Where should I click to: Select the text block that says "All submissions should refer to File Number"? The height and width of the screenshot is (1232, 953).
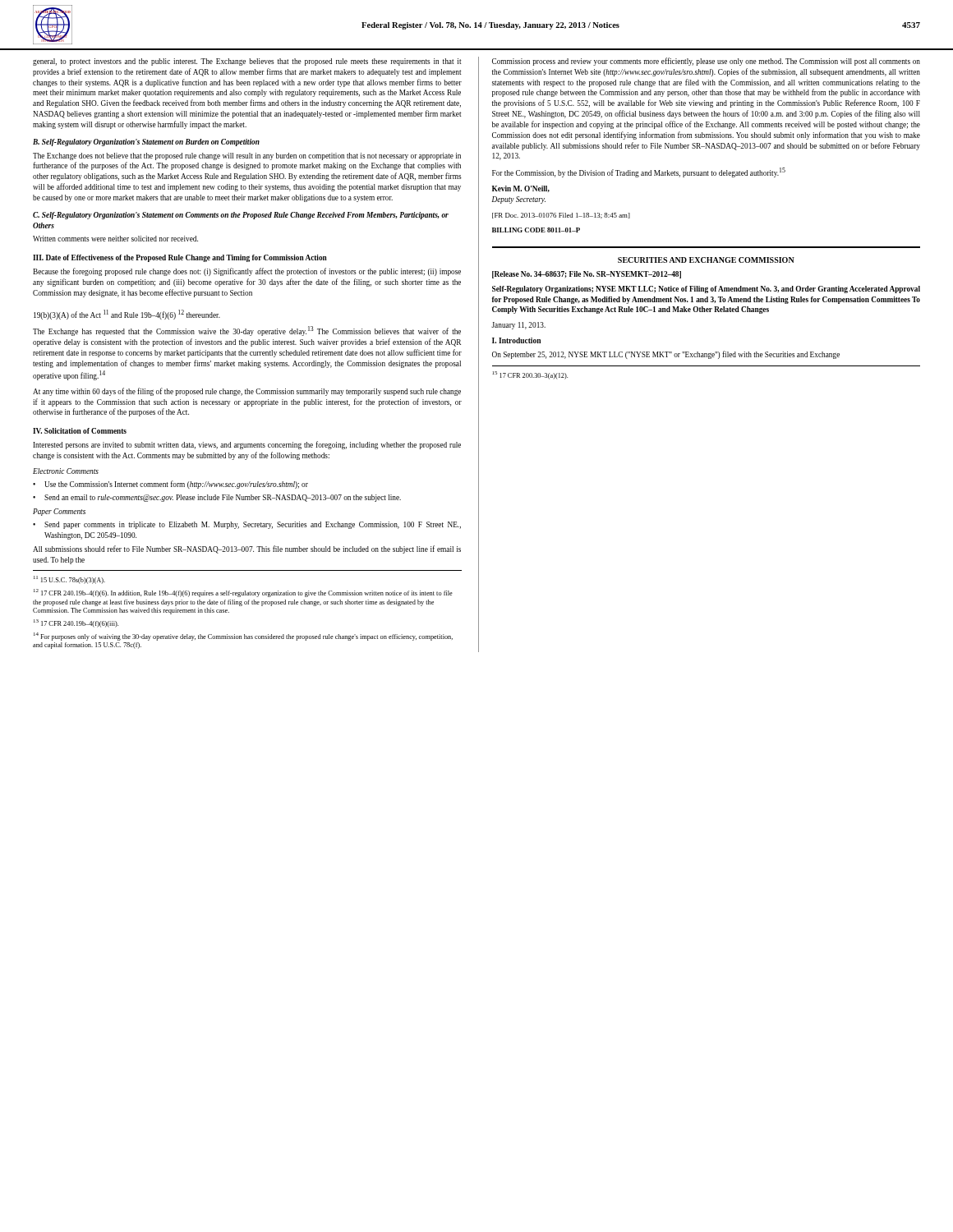point(247,555)
